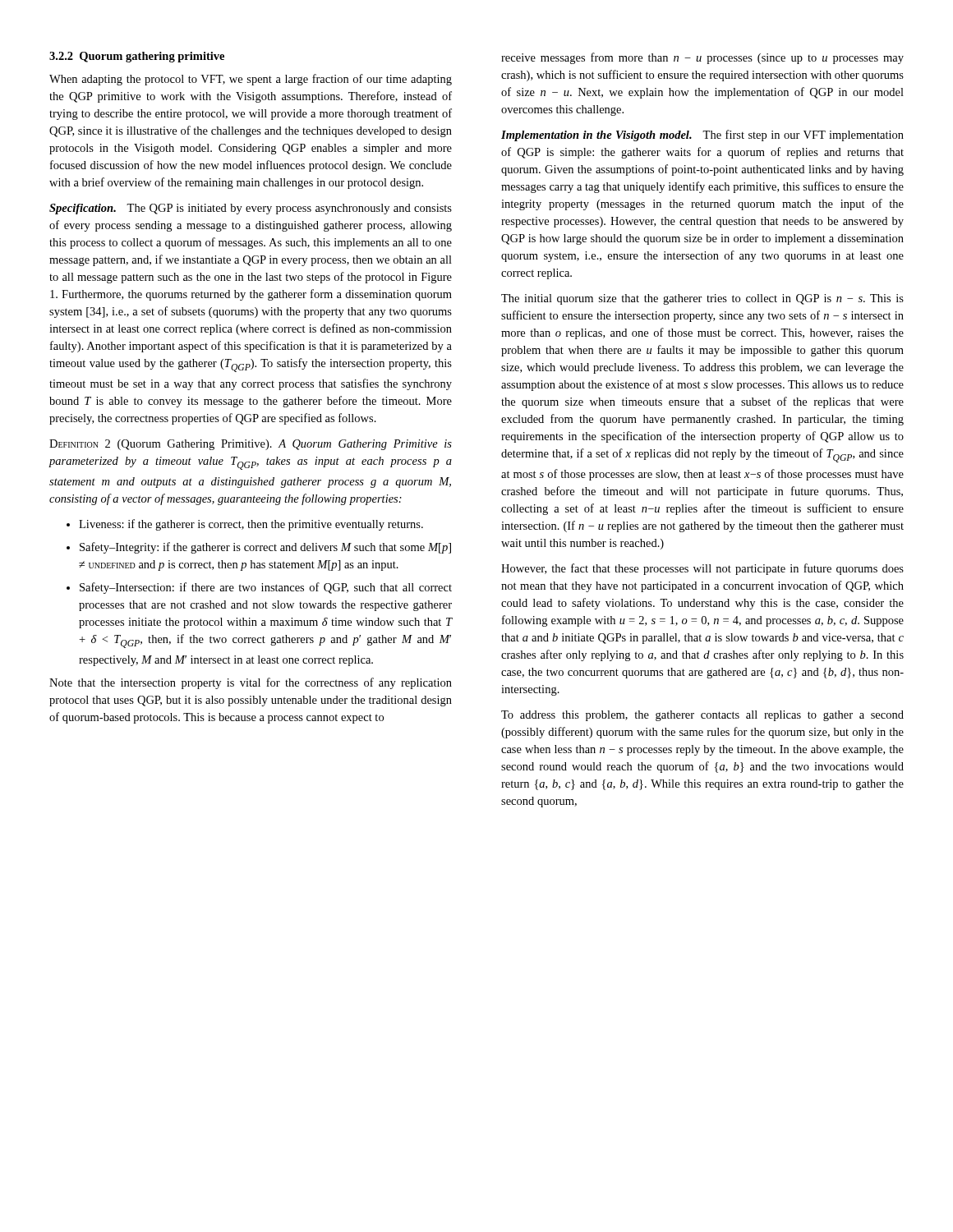Click the passage that begins "Liveness: if the gatherer is"

tap(258, 592)
